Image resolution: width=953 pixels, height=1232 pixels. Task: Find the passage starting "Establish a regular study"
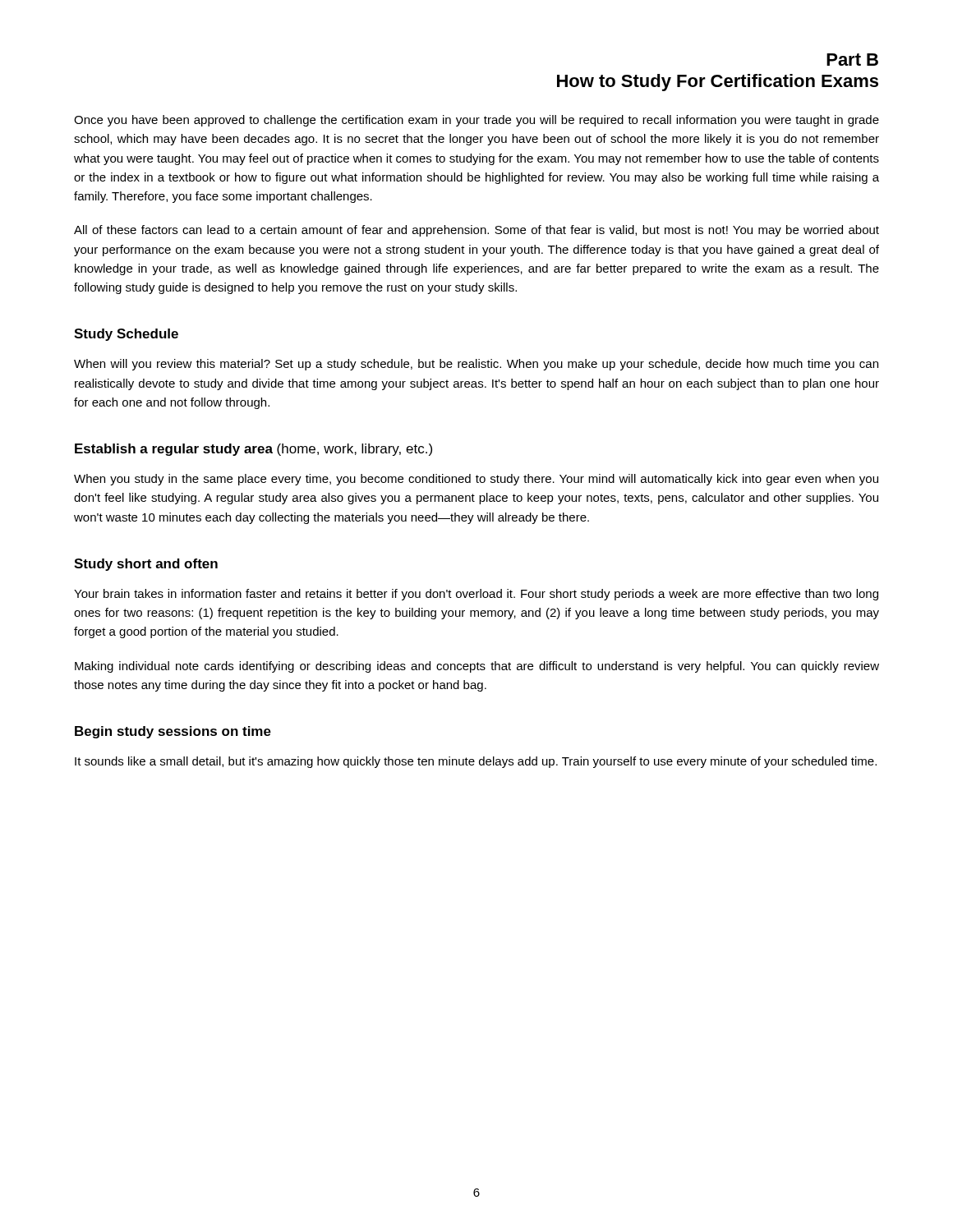(x=253, y=449)
